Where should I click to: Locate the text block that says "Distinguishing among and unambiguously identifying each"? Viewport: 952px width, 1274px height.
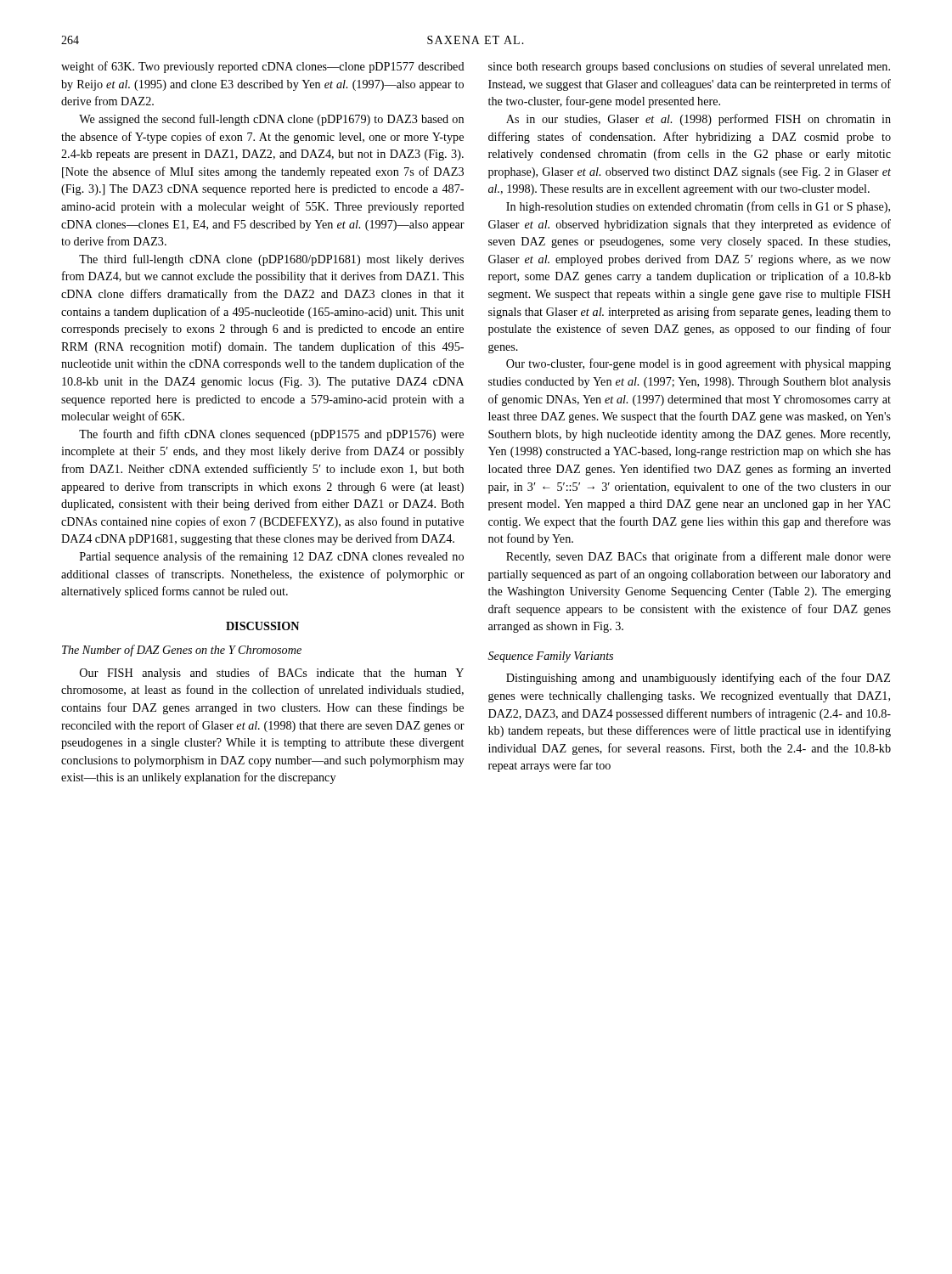tap(689, 722)
